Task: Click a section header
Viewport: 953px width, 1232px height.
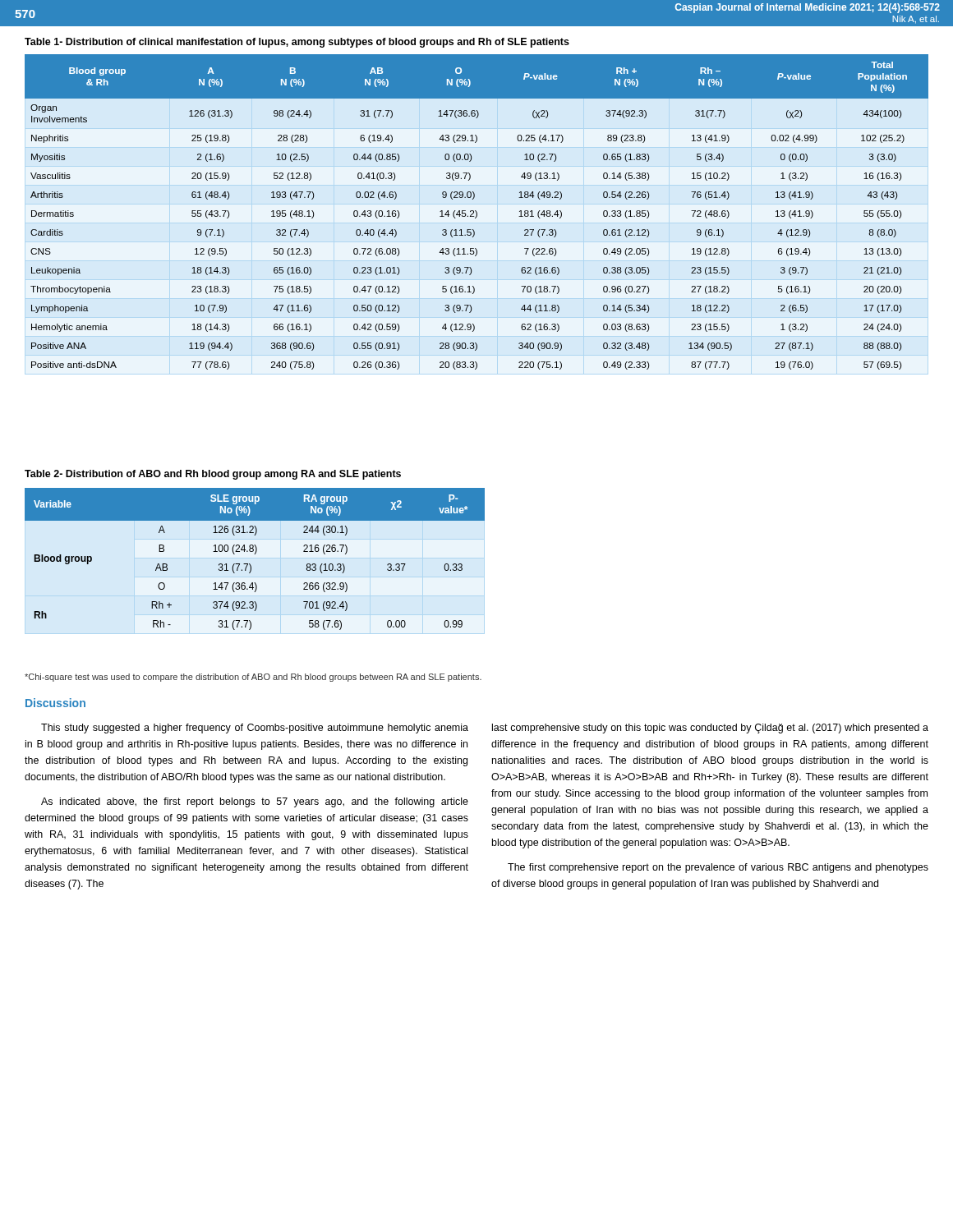Action: tap(55, 703)
